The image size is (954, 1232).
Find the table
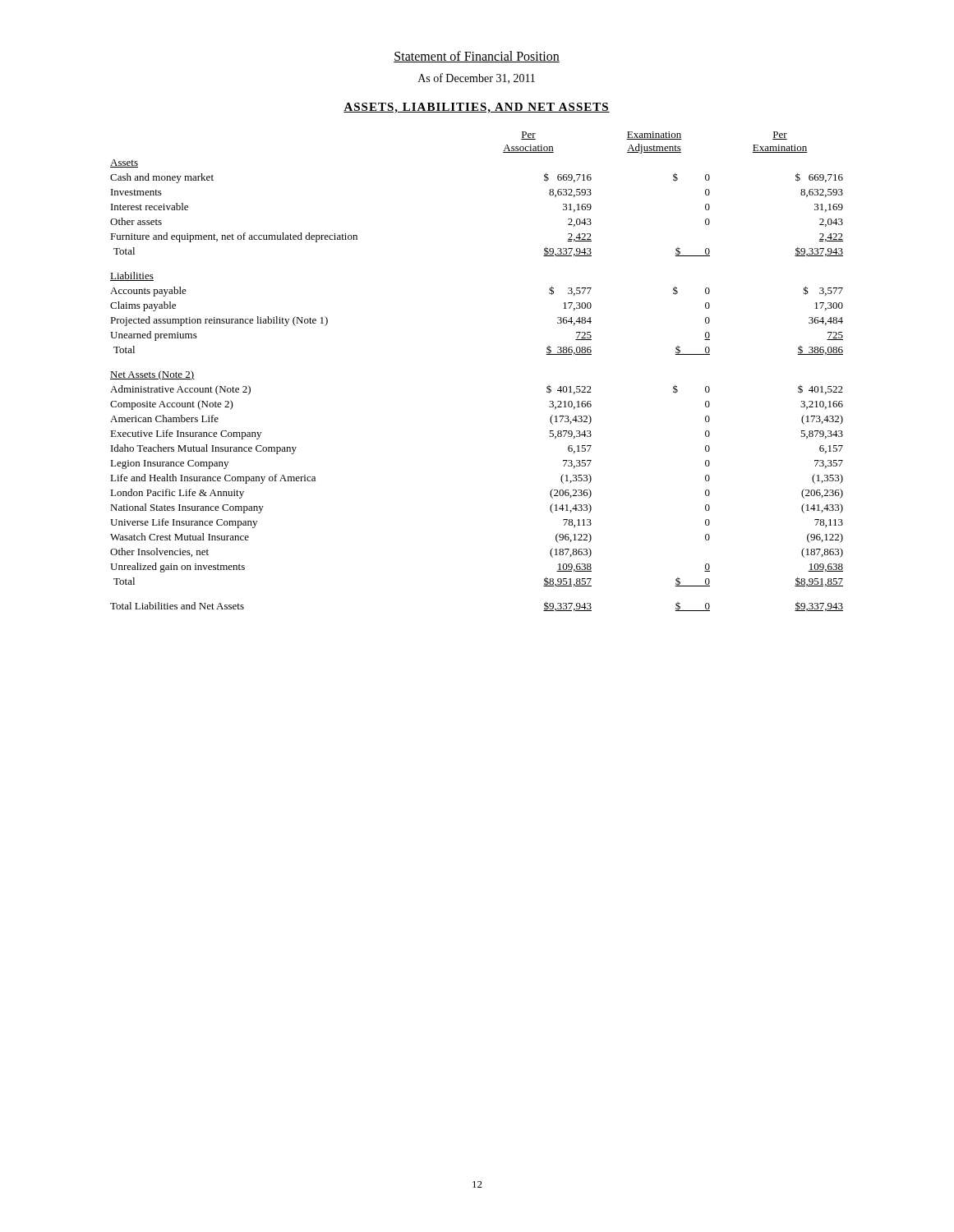(x=477, y=370)
